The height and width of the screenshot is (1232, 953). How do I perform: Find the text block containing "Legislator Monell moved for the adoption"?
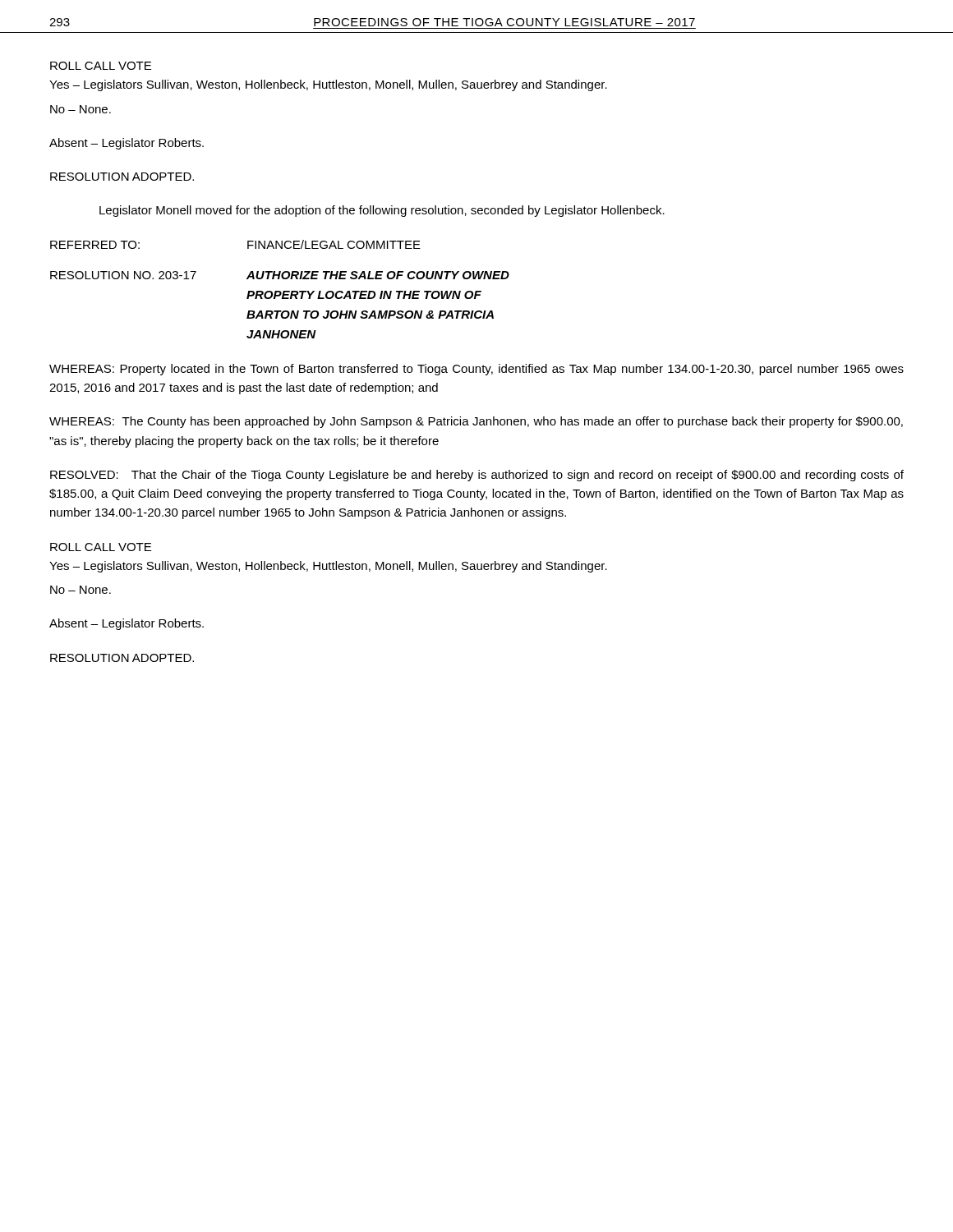(382, 210)
